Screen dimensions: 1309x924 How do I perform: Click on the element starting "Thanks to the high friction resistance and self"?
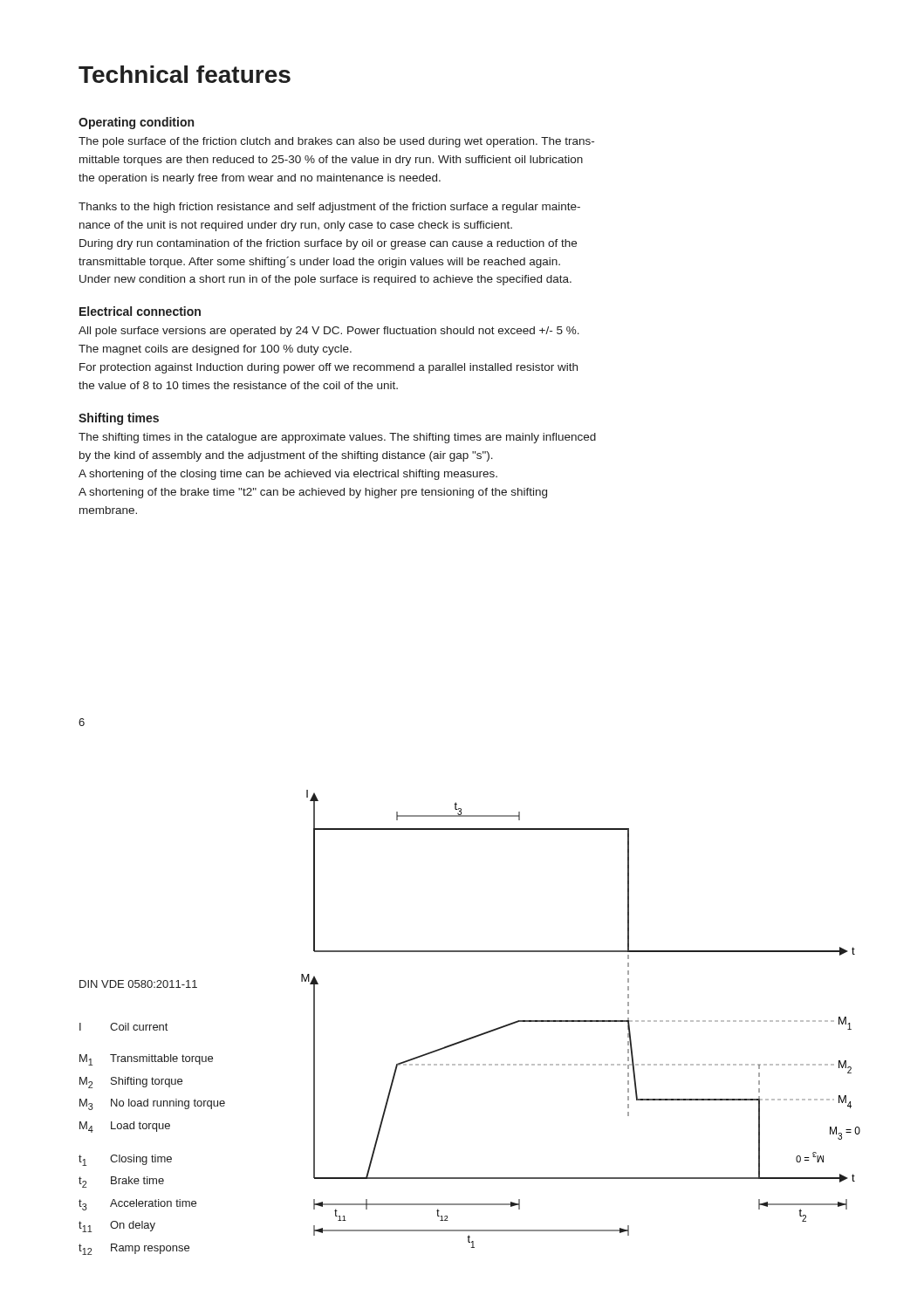[330, 243]
